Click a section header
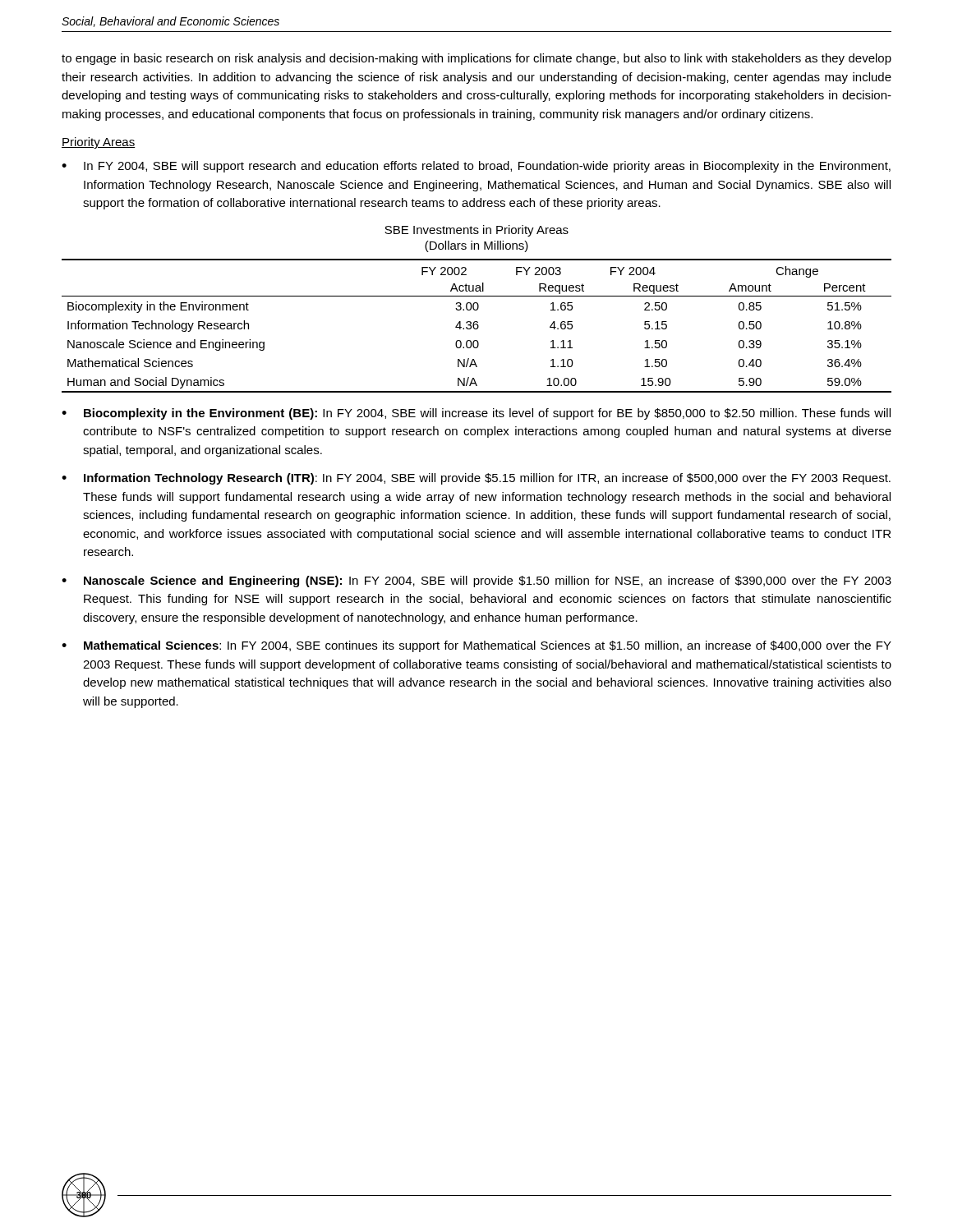This screenshot has height=1232, width=953. coord(98,142)
